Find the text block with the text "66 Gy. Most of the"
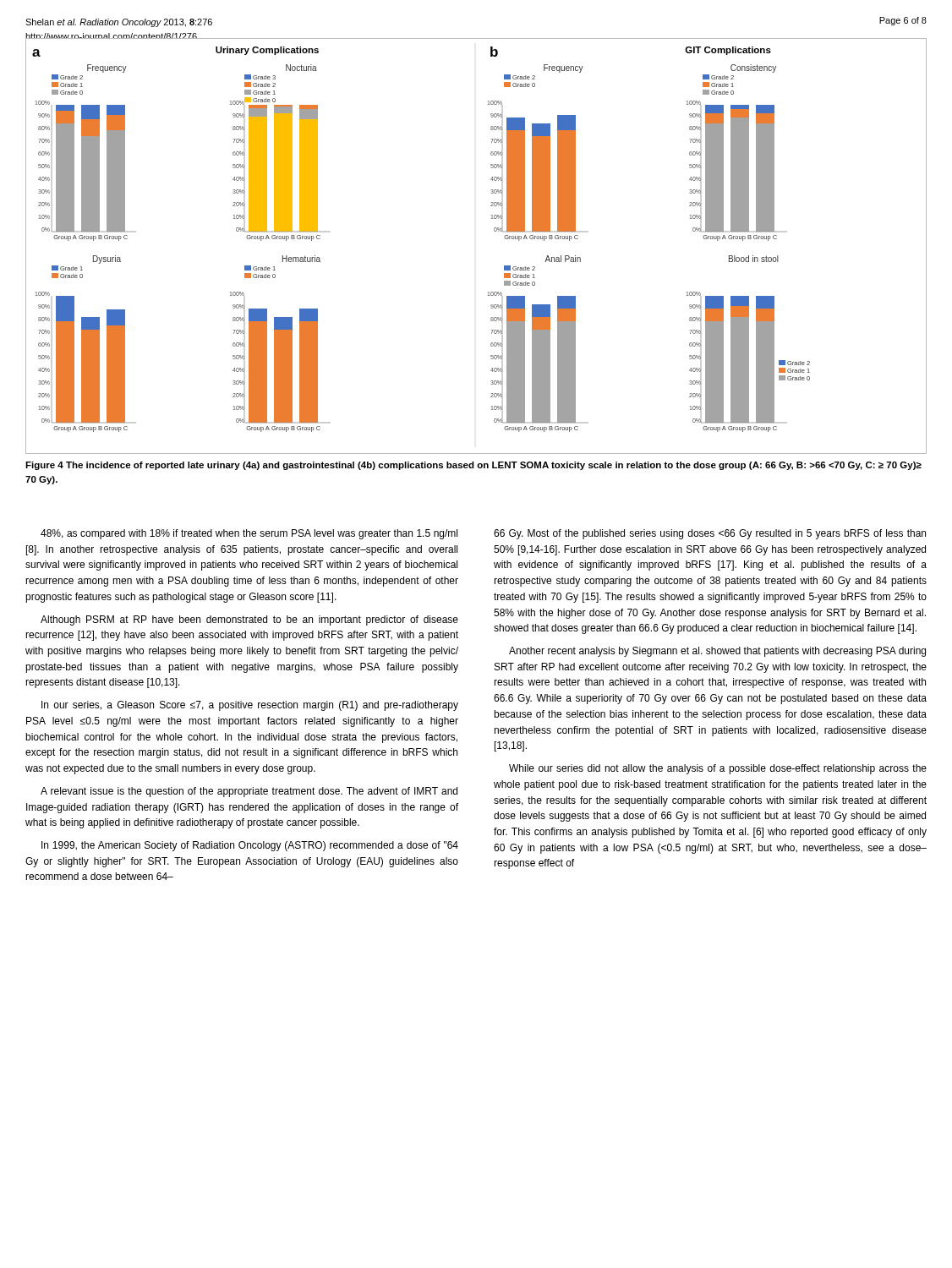 (x=710, y=699)
